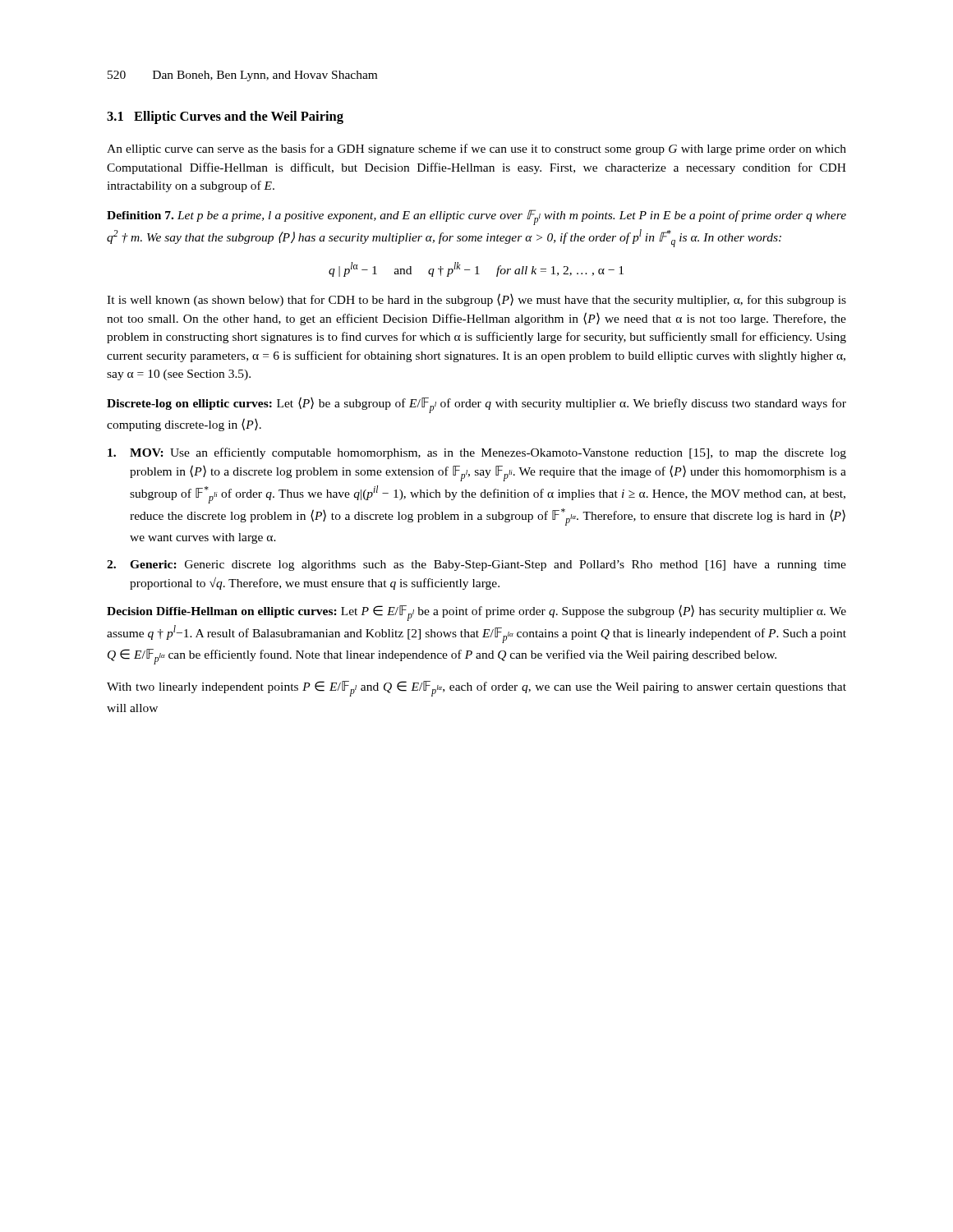
Task: Click on the region starting "An elliptic curve can"
Action: tap(476, 167)
